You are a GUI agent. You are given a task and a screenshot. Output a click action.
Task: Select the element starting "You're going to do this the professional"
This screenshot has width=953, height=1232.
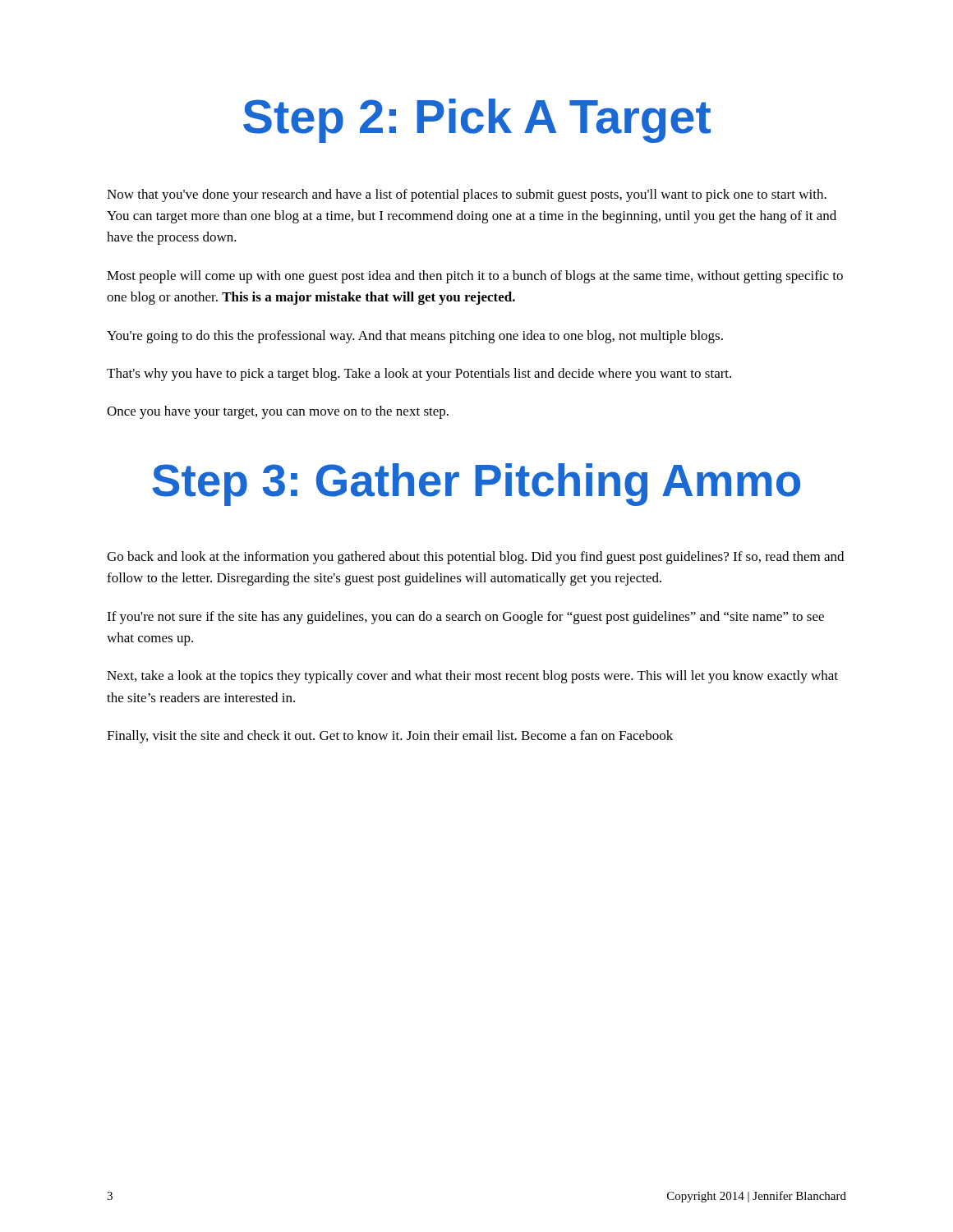point(476,336)
